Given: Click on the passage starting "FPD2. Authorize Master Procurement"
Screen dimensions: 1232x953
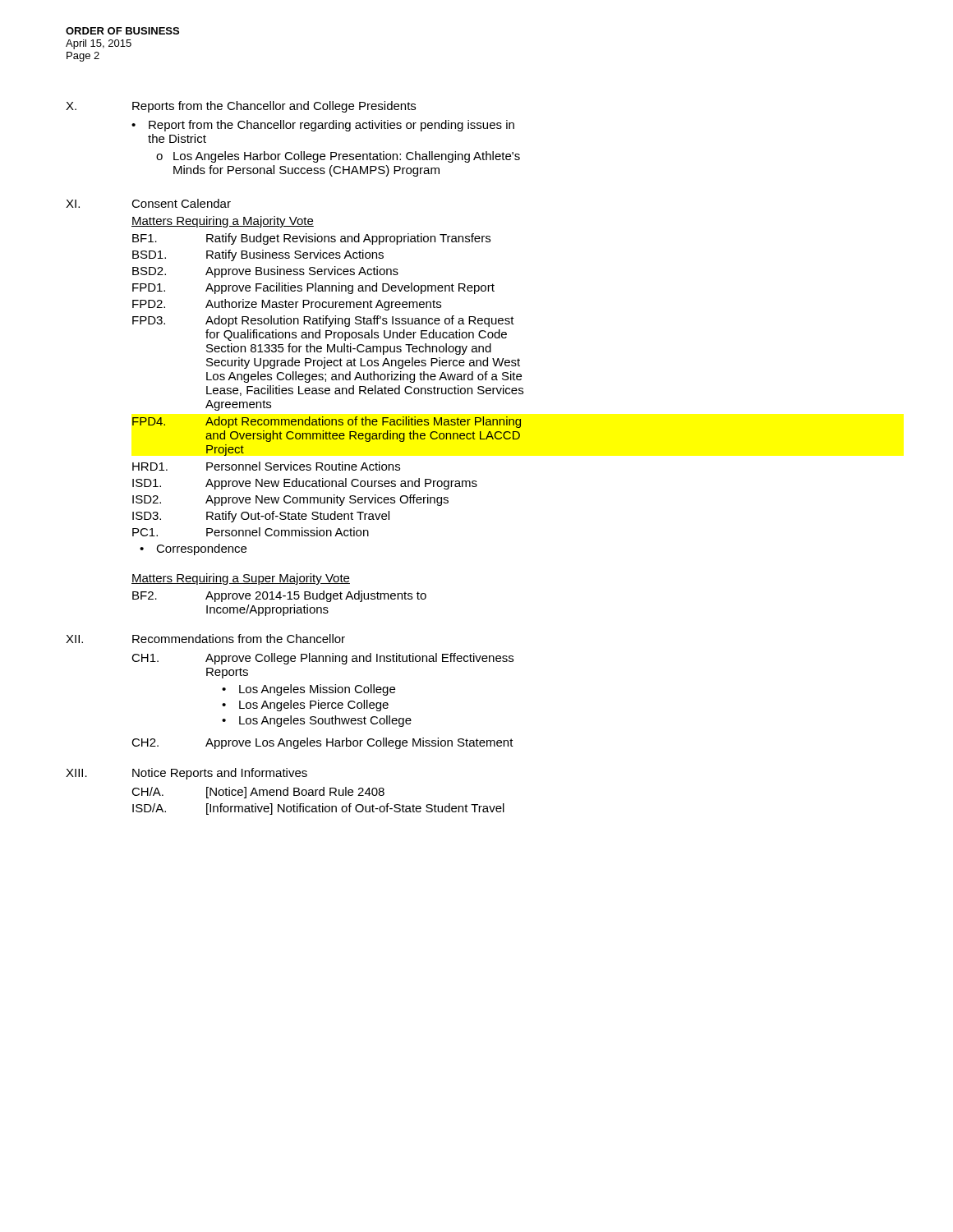Looking at the screenshot, I should 287,305.
